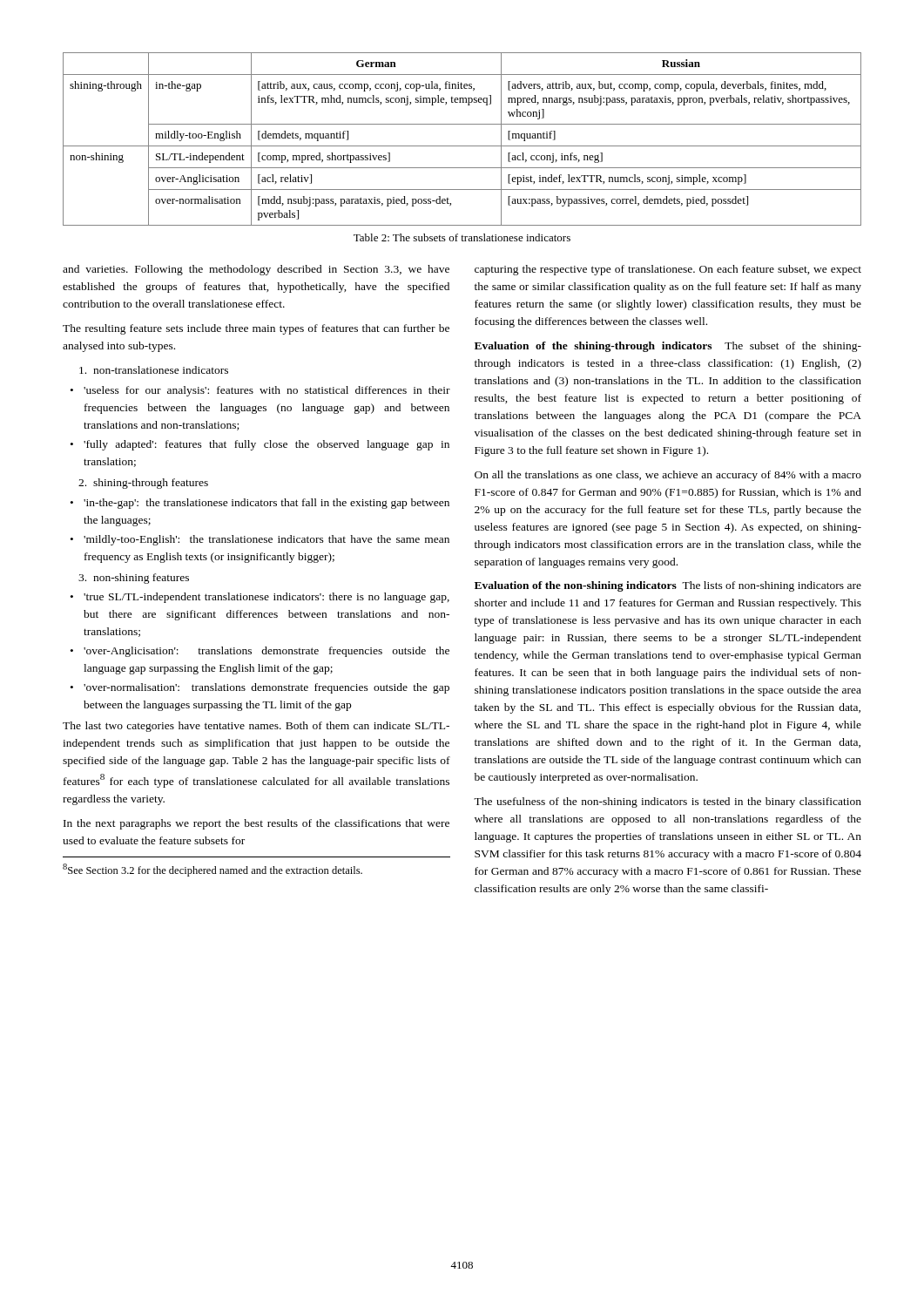The width and height of the screenshot is (924, 1307).
Task: Click on the list item containing "'useless for our analysis':"
Action: point(267,407)
